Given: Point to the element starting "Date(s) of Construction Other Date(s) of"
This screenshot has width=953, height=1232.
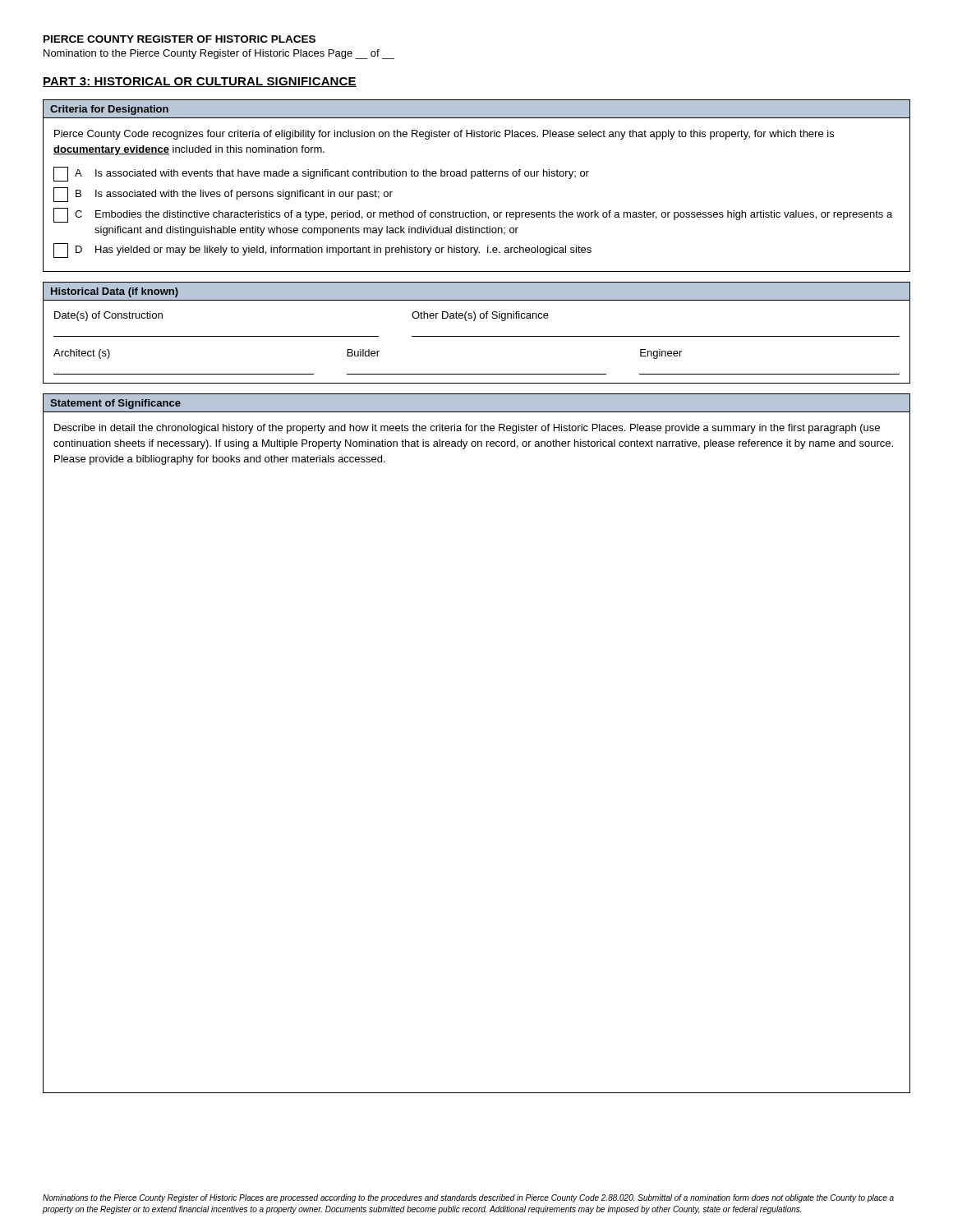Looking at the screenshot, I should pos(476,342).
